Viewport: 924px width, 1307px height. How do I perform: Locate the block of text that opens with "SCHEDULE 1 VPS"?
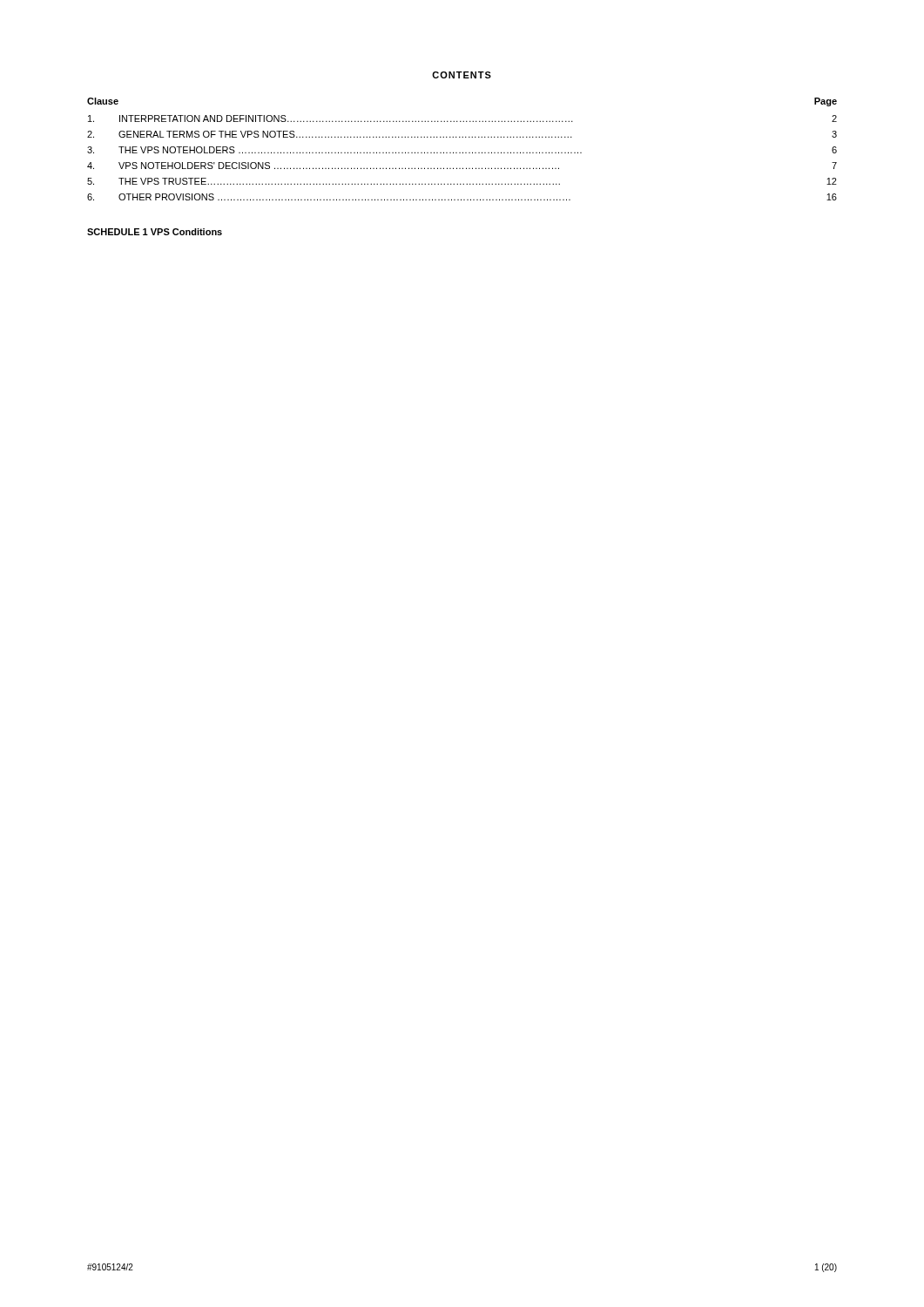click(x=155, y=232)
